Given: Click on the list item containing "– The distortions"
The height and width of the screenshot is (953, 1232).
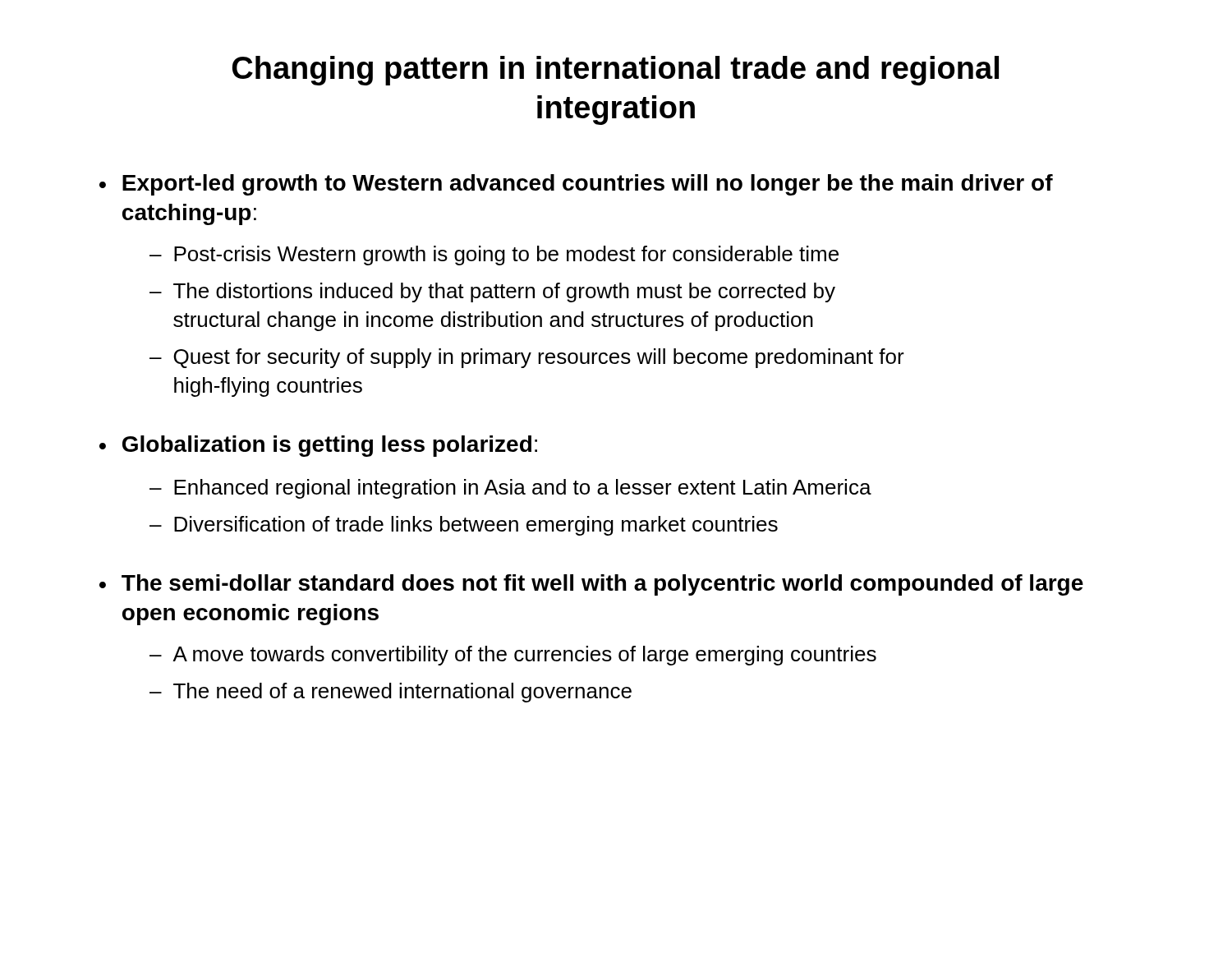Looking at the screenshot, I should click(x=492, y=306).
